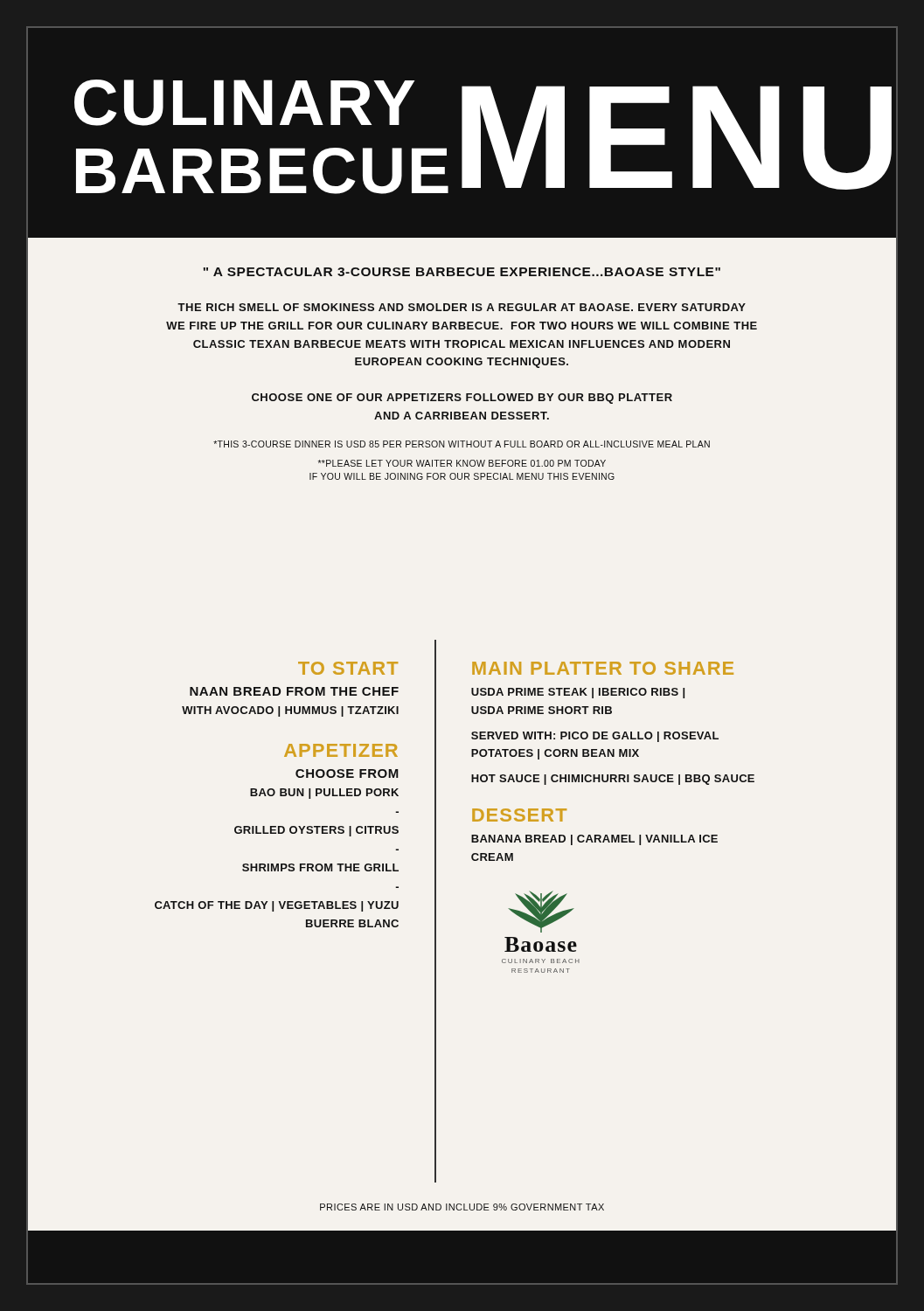
Task: Find the block on this page that starts "NAAN BREAD FROM"
Action: tap(294, 691)
